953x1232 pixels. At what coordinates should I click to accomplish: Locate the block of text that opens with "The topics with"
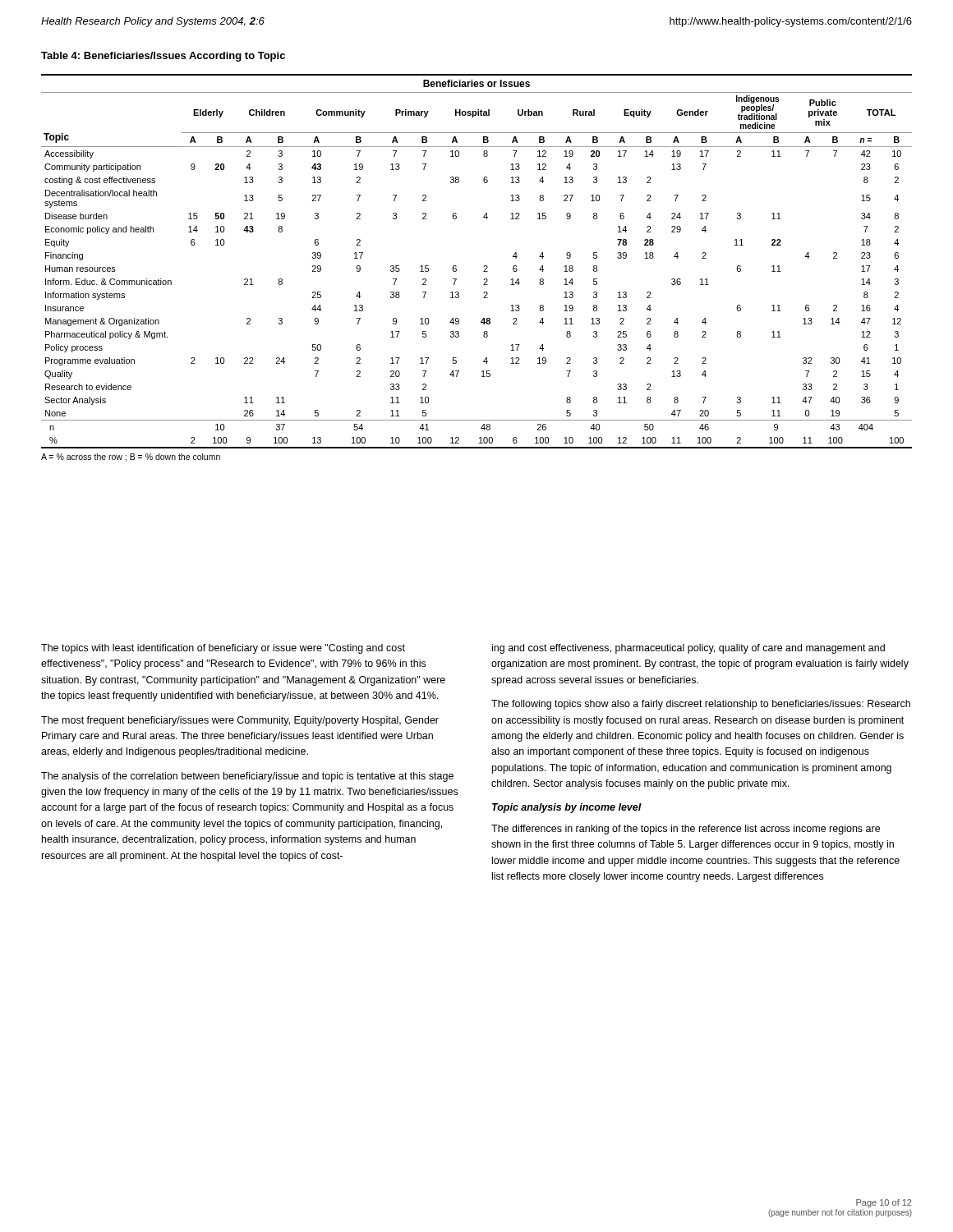[251, 752]
